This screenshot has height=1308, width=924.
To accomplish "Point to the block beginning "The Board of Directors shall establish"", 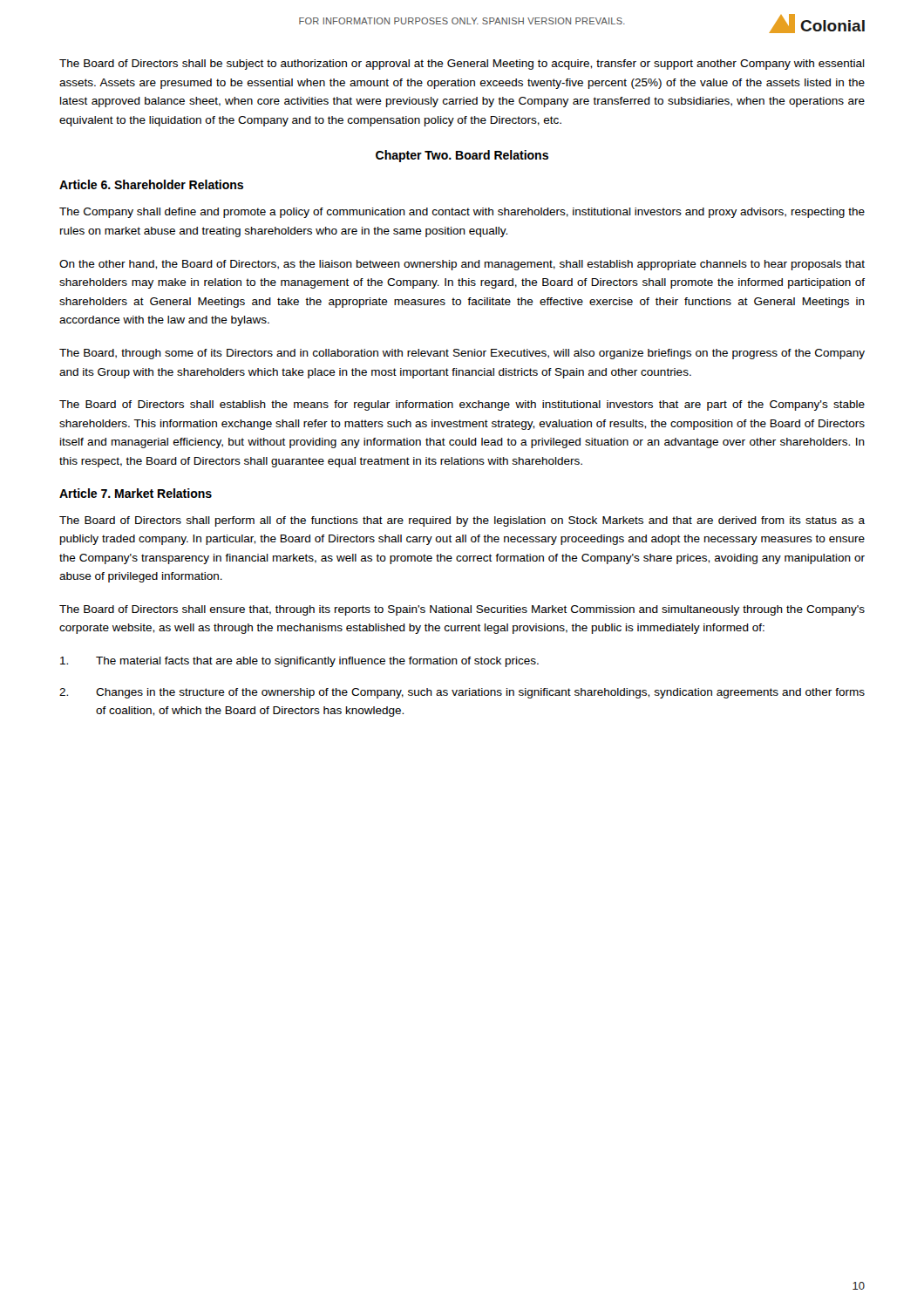I will (x=462, y=433).
